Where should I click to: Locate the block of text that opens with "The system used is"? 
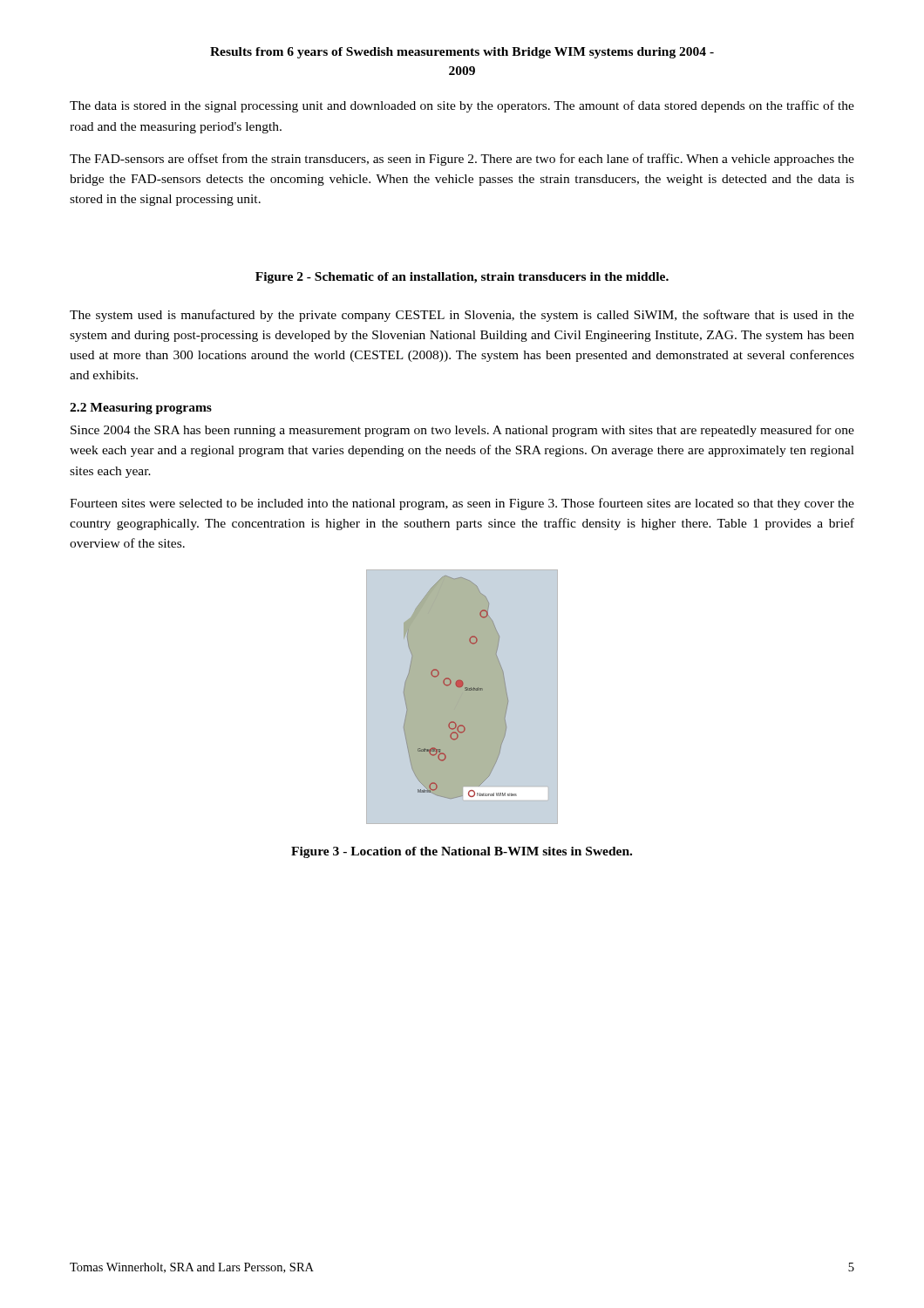[x=462, y=344]
